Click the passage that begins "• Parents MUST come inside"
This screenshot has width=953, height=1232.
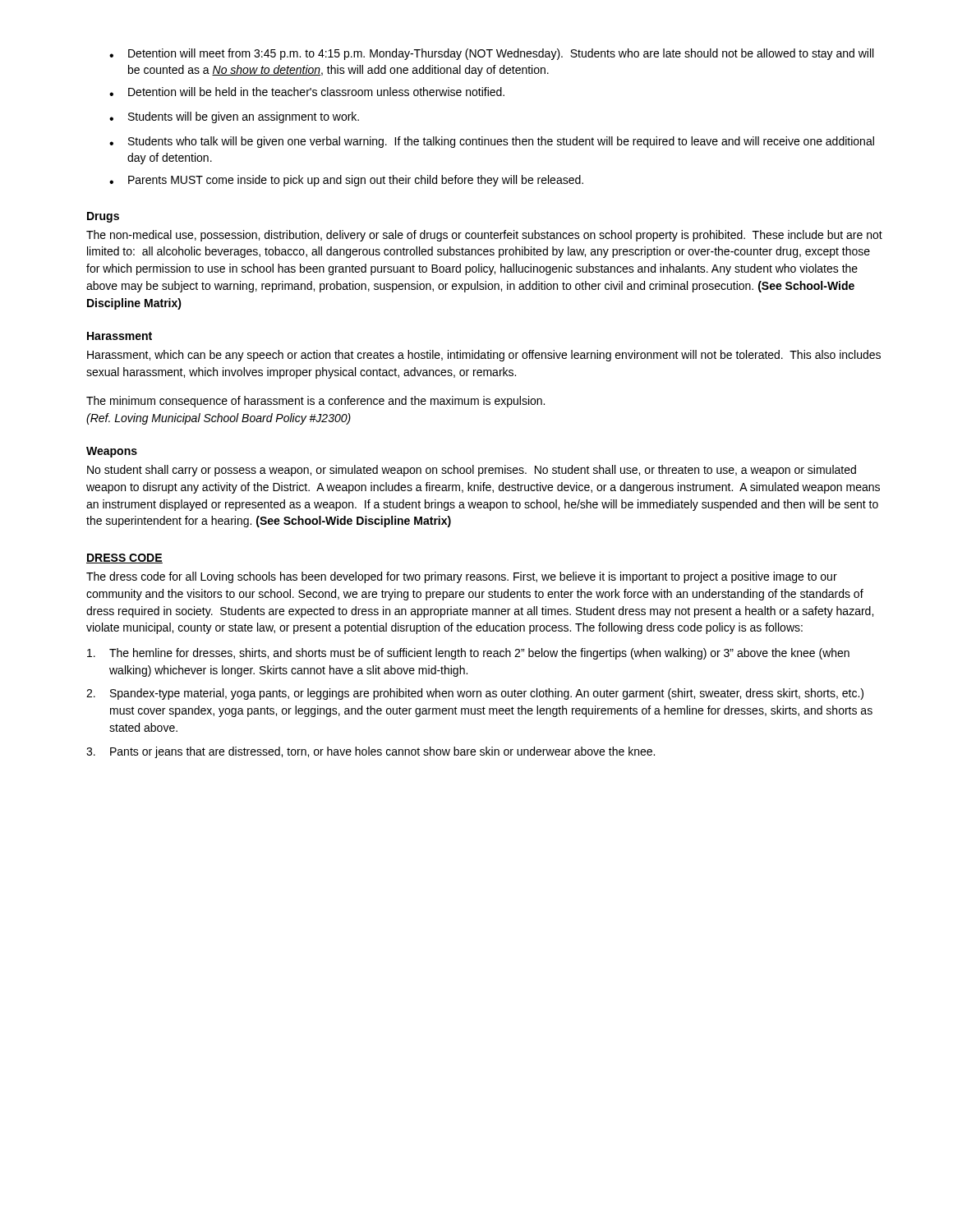coord(496,181)
